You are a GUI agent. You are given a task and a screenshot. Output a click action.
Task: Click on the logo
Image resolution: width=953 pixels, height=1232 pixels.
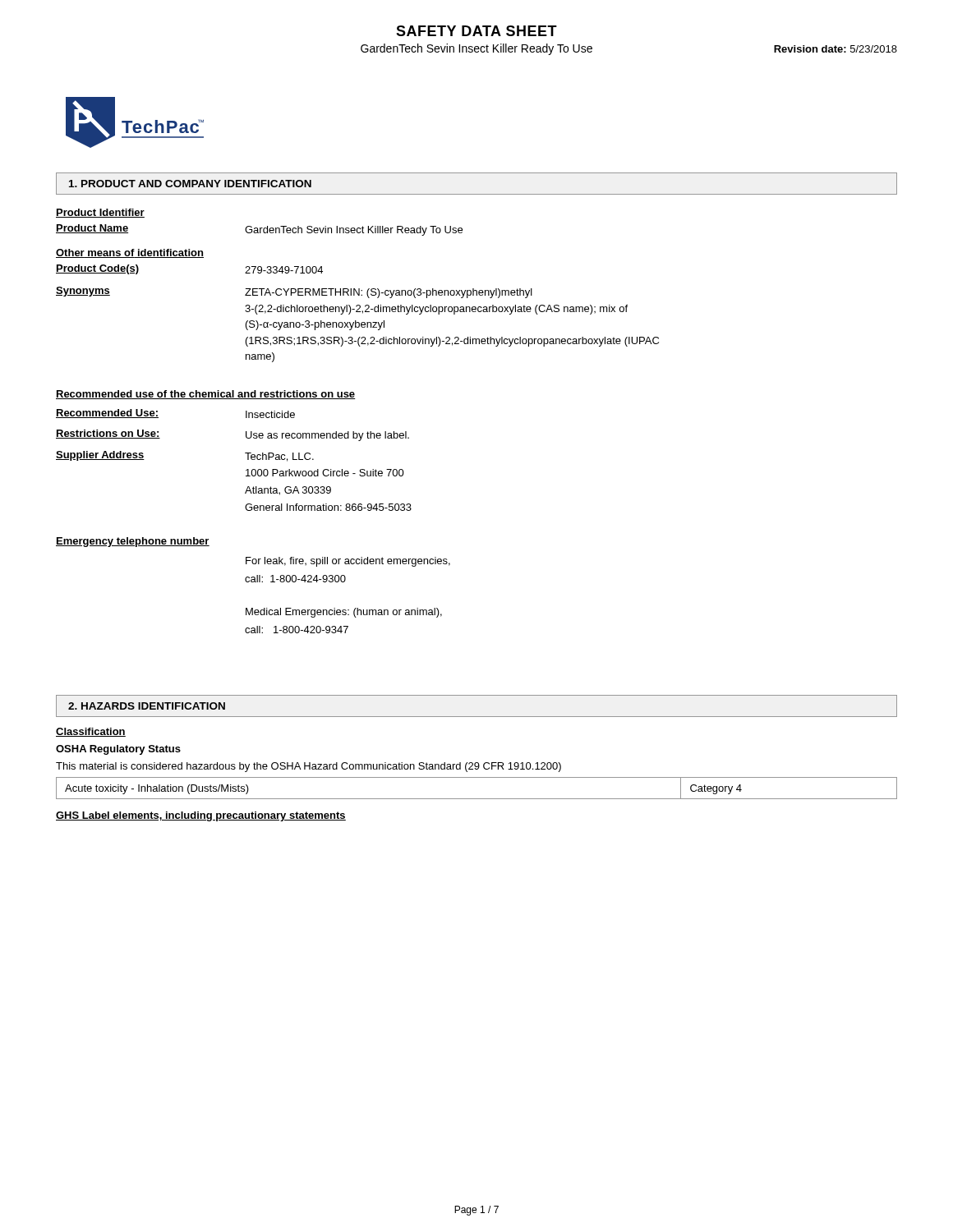pos(134,127)
